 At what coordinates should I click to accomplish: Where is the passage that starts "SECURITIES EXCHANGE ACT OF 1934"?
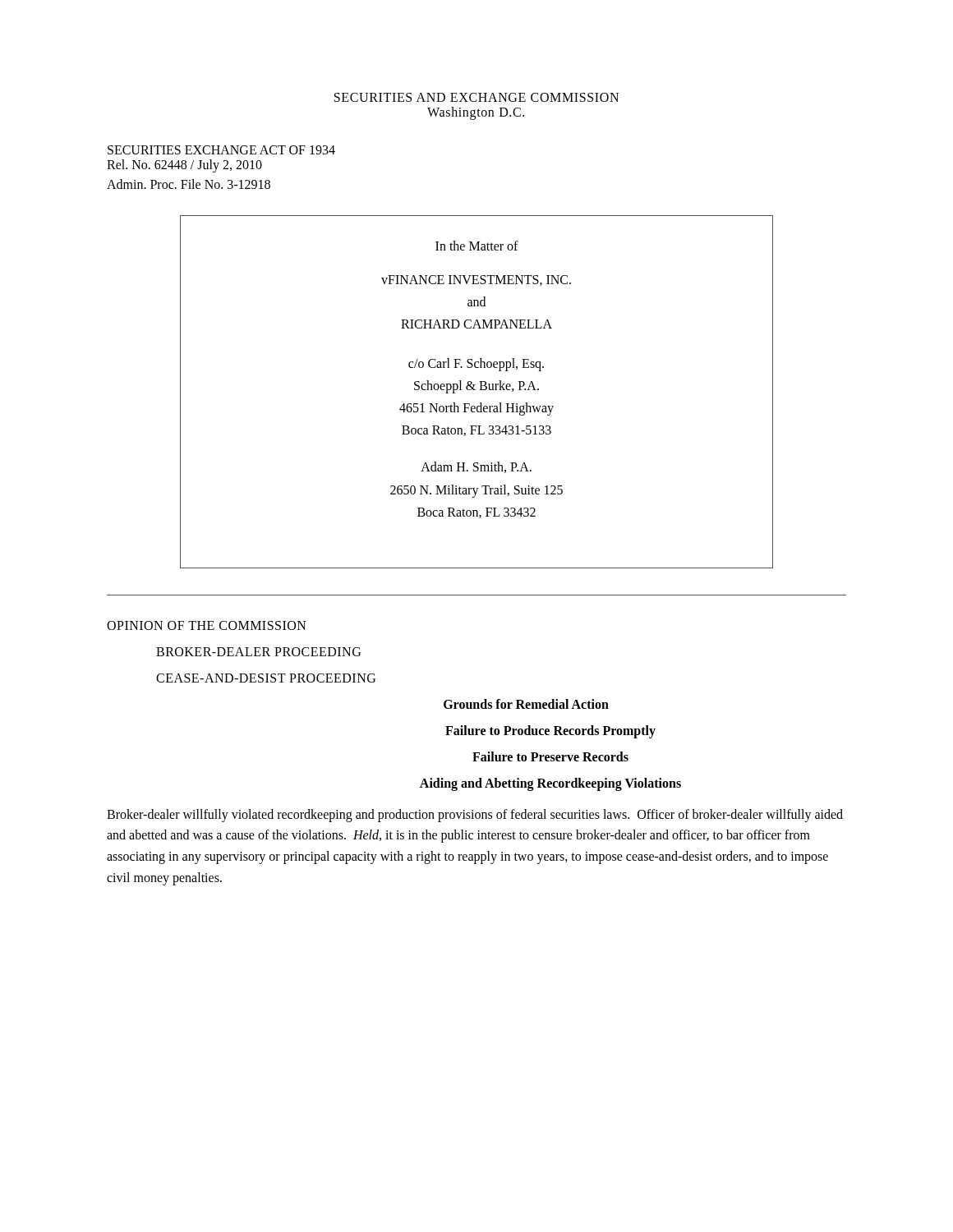(221, 157)
